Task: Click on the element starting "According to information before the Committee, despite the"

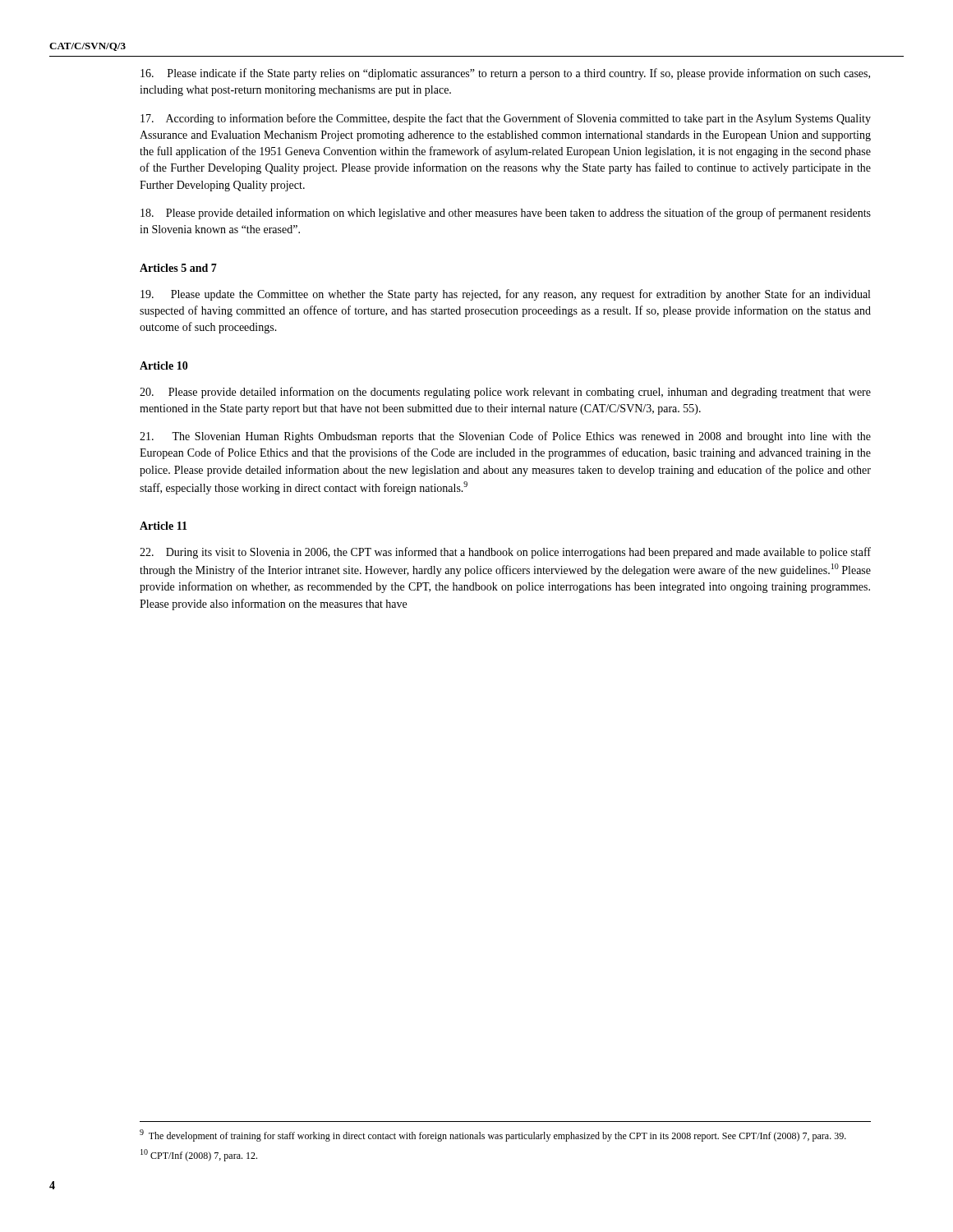Action: pos(505,152)
